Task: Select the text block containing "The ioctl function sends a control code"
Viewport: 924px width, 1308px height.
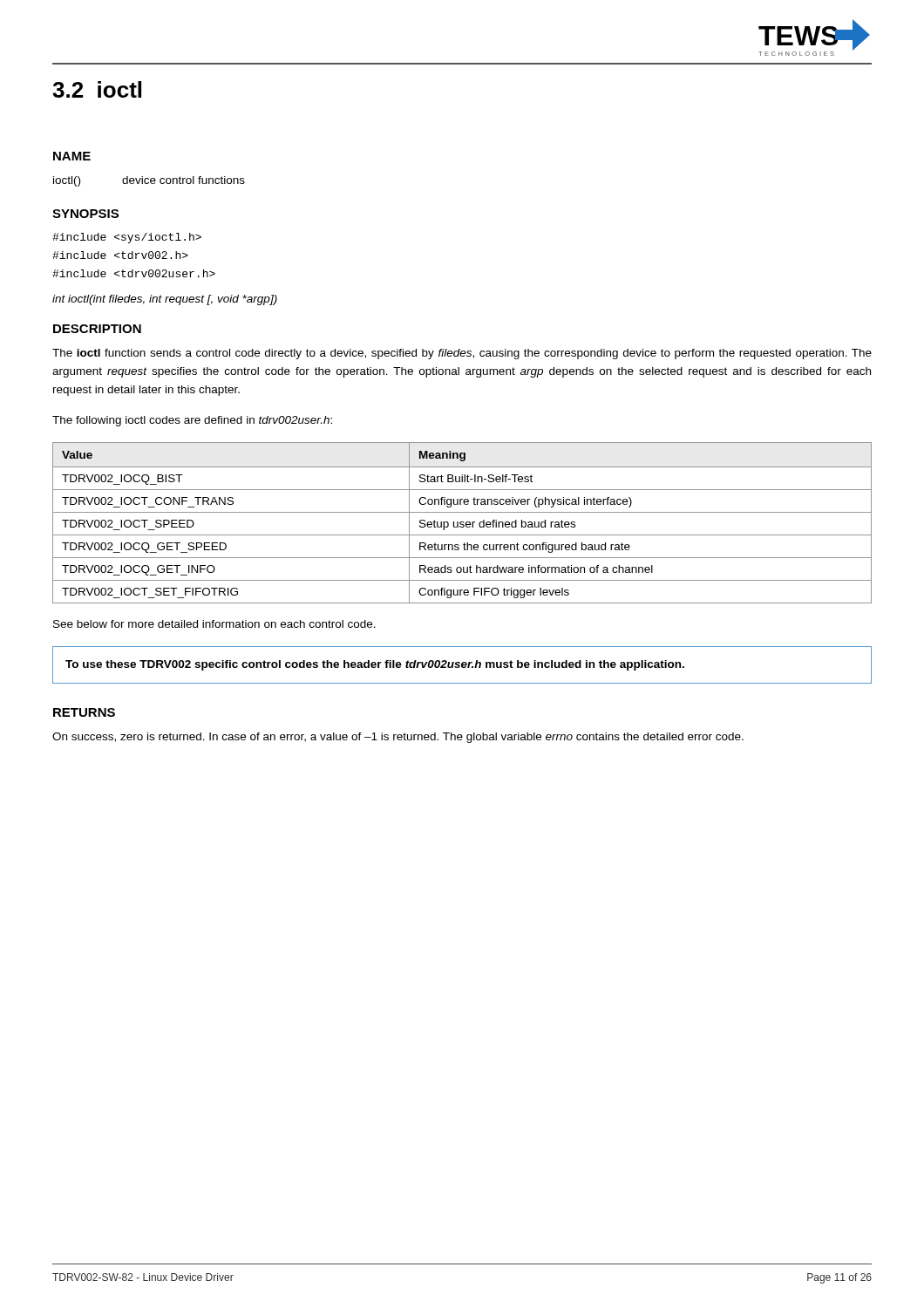Action: 462,371
